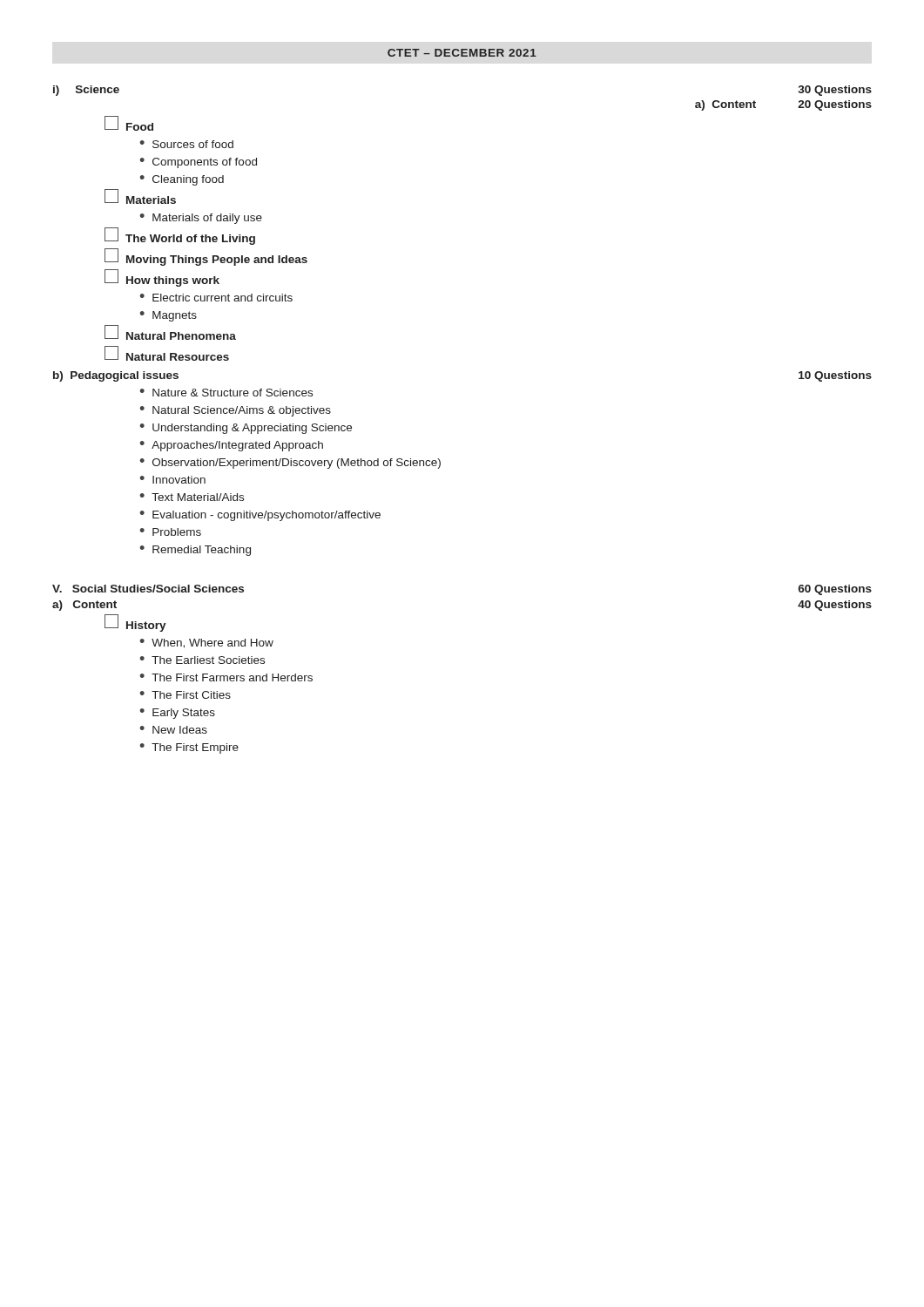The image size is (924, 1307).
Task: Where does it say "• Problems"?
Action: 170,531
